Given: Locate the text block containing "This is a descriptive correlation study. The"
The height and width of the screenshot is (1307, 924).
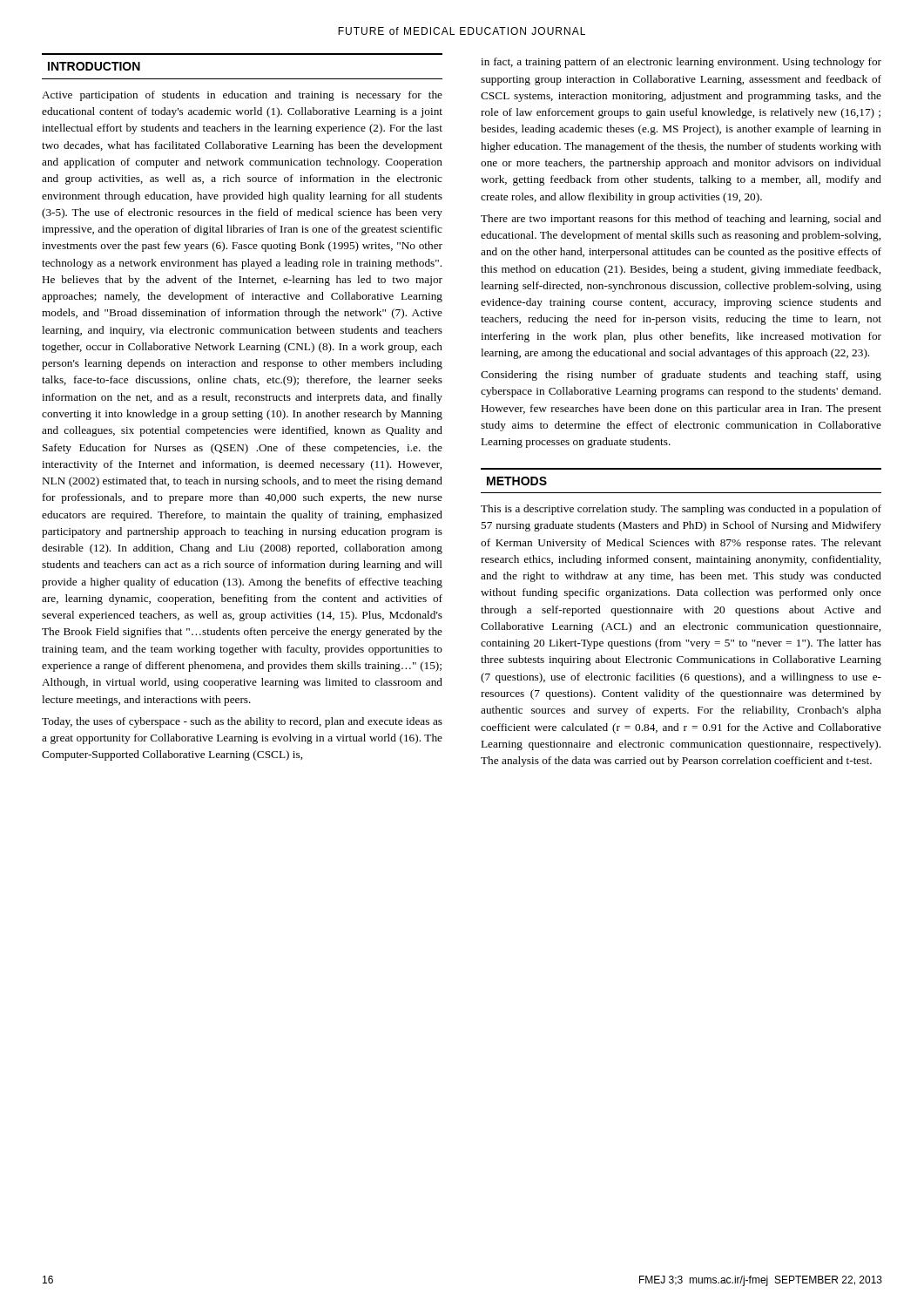Looking at the screenshot, I should (x=681, y=634).
